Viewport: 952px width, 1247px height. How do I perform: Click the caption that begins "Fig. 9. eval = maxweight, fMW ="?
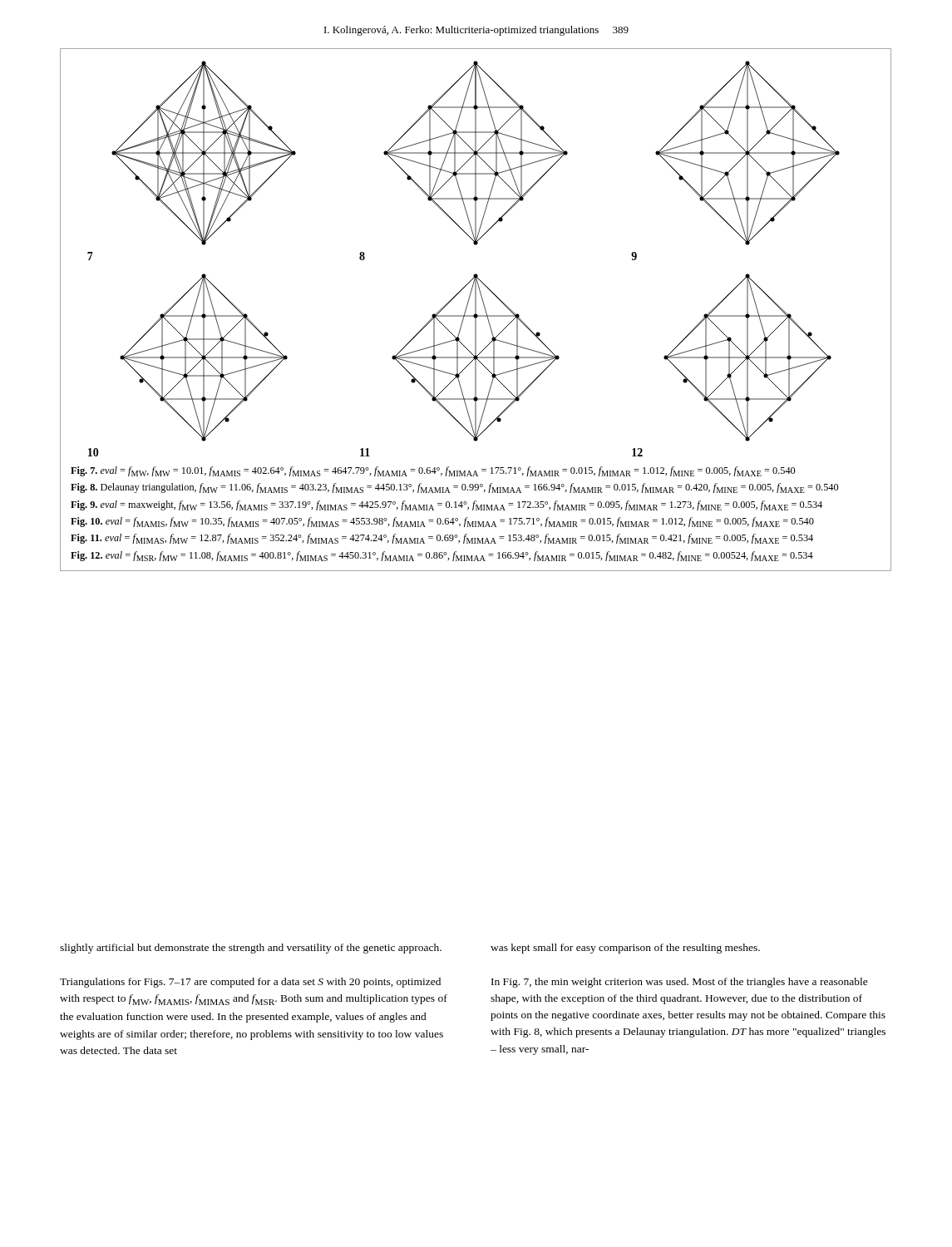click(447, 505)
